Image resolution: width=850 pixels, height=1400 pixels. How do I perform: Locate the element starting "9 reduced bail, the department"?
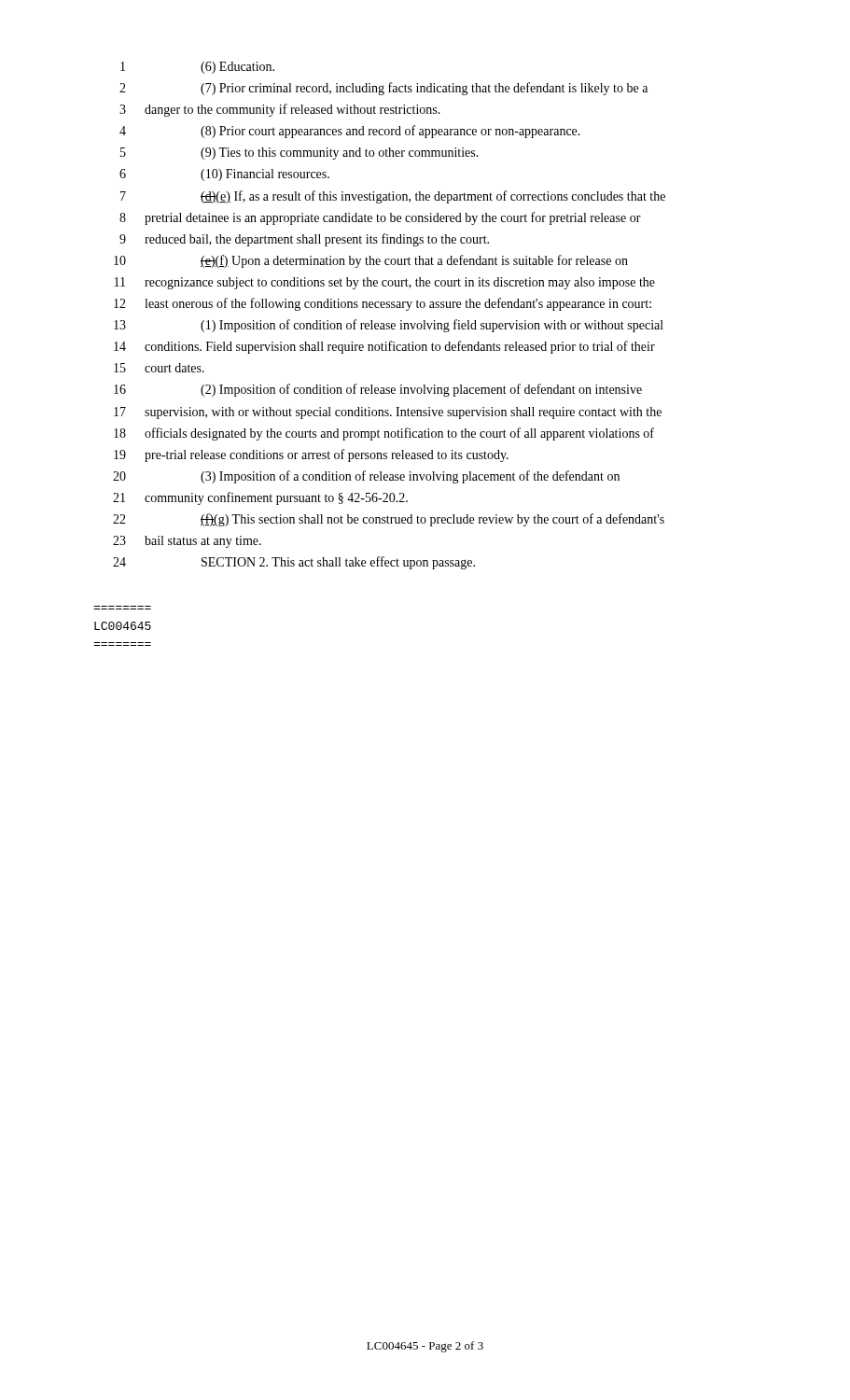tap(434, 239)
